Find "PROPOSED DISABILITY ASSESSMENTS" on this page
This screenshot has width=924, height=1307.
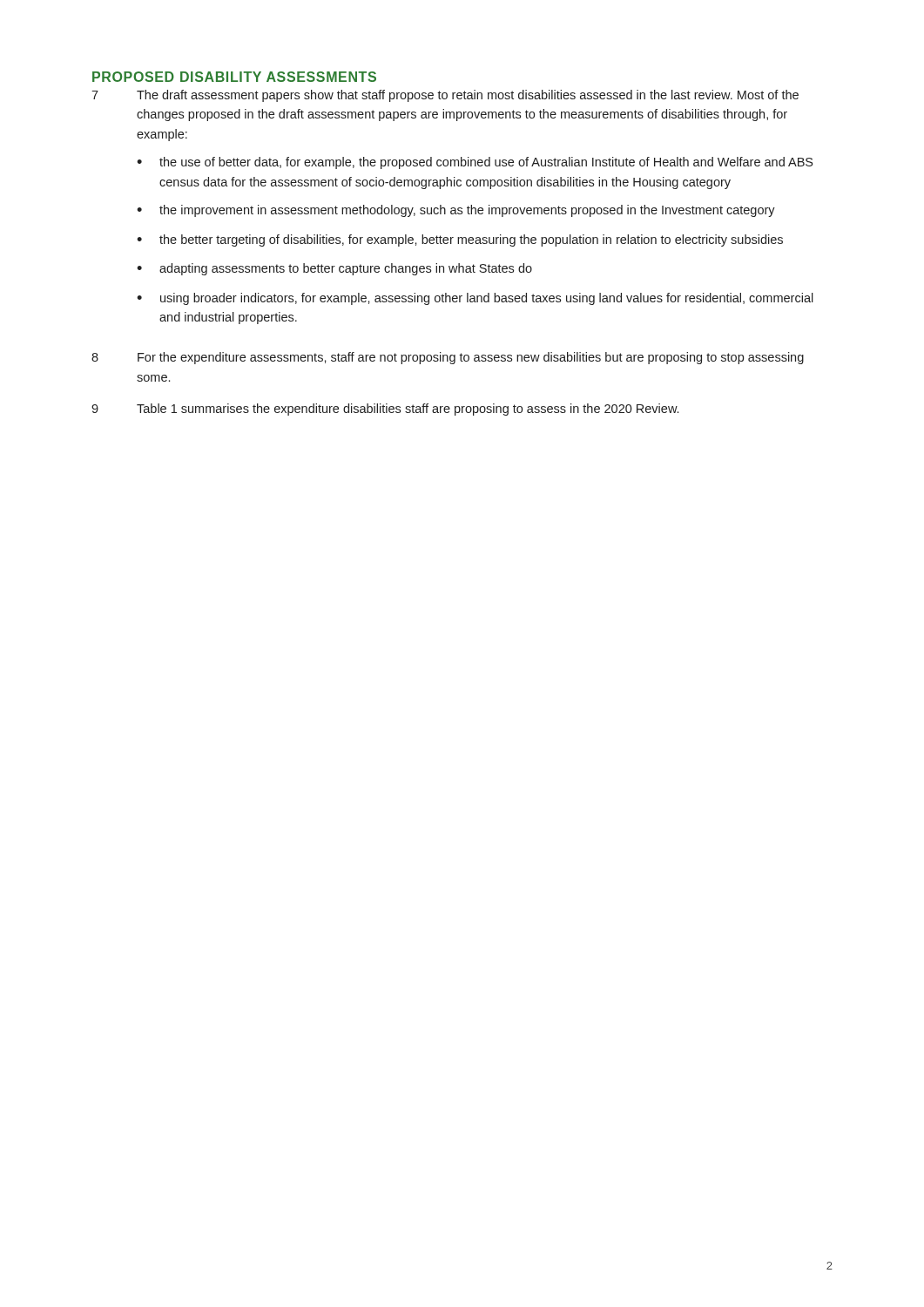click(x=234, y=77)
